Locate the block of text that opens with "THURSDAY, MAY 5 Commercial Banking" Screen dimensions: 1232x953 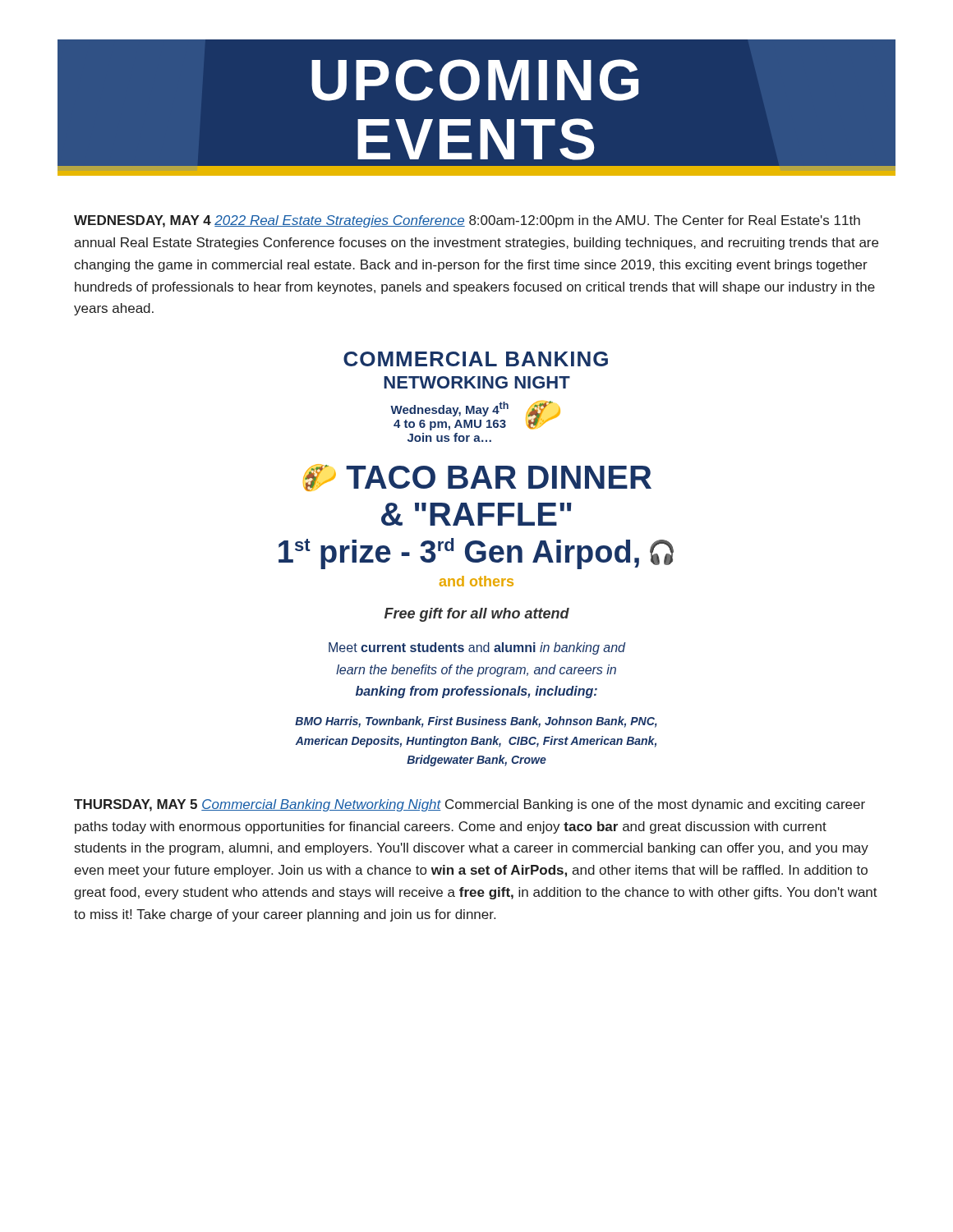pos(475,859)
